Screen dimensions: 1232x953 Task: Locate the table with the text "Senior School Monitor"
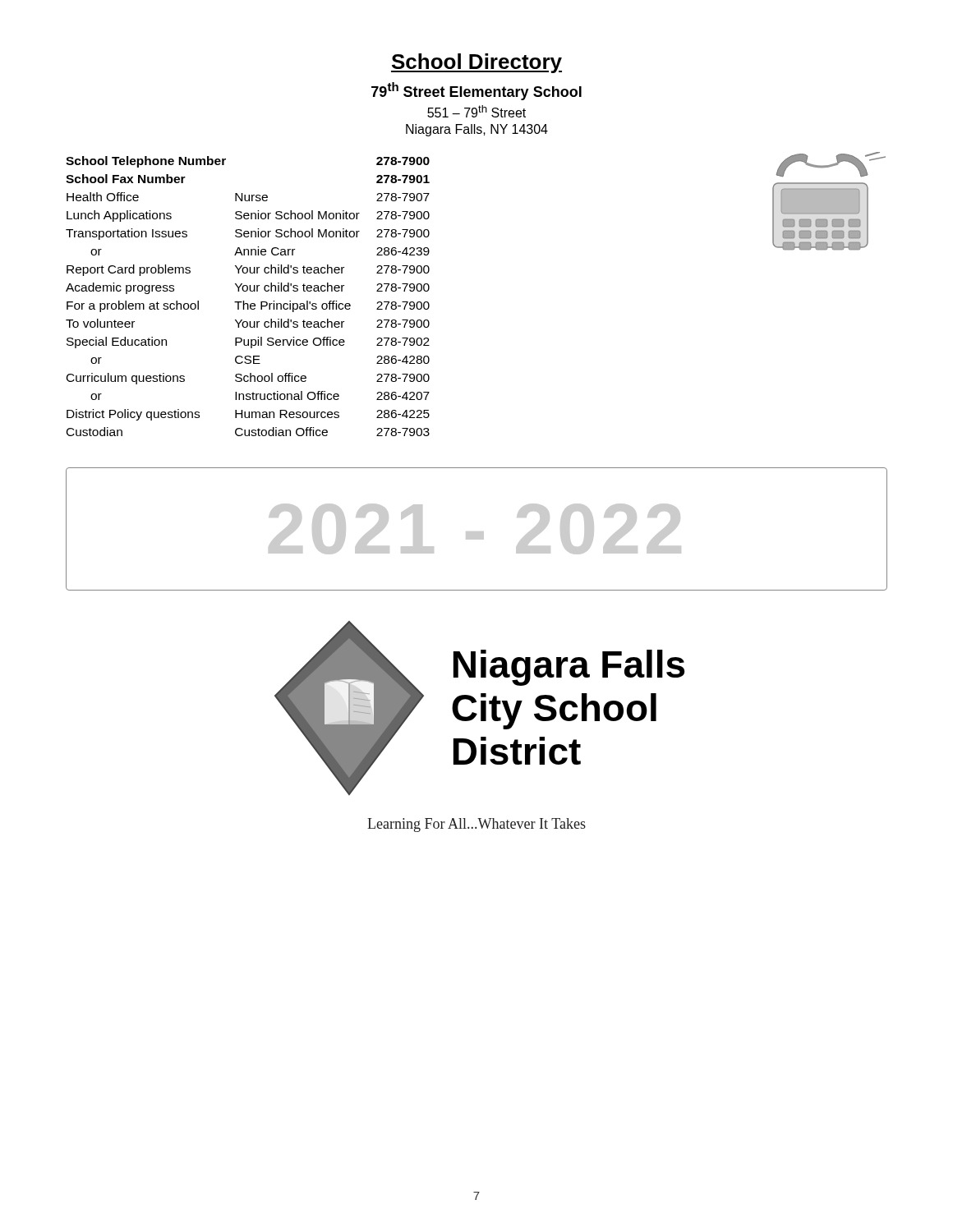(x=398, y=297)
